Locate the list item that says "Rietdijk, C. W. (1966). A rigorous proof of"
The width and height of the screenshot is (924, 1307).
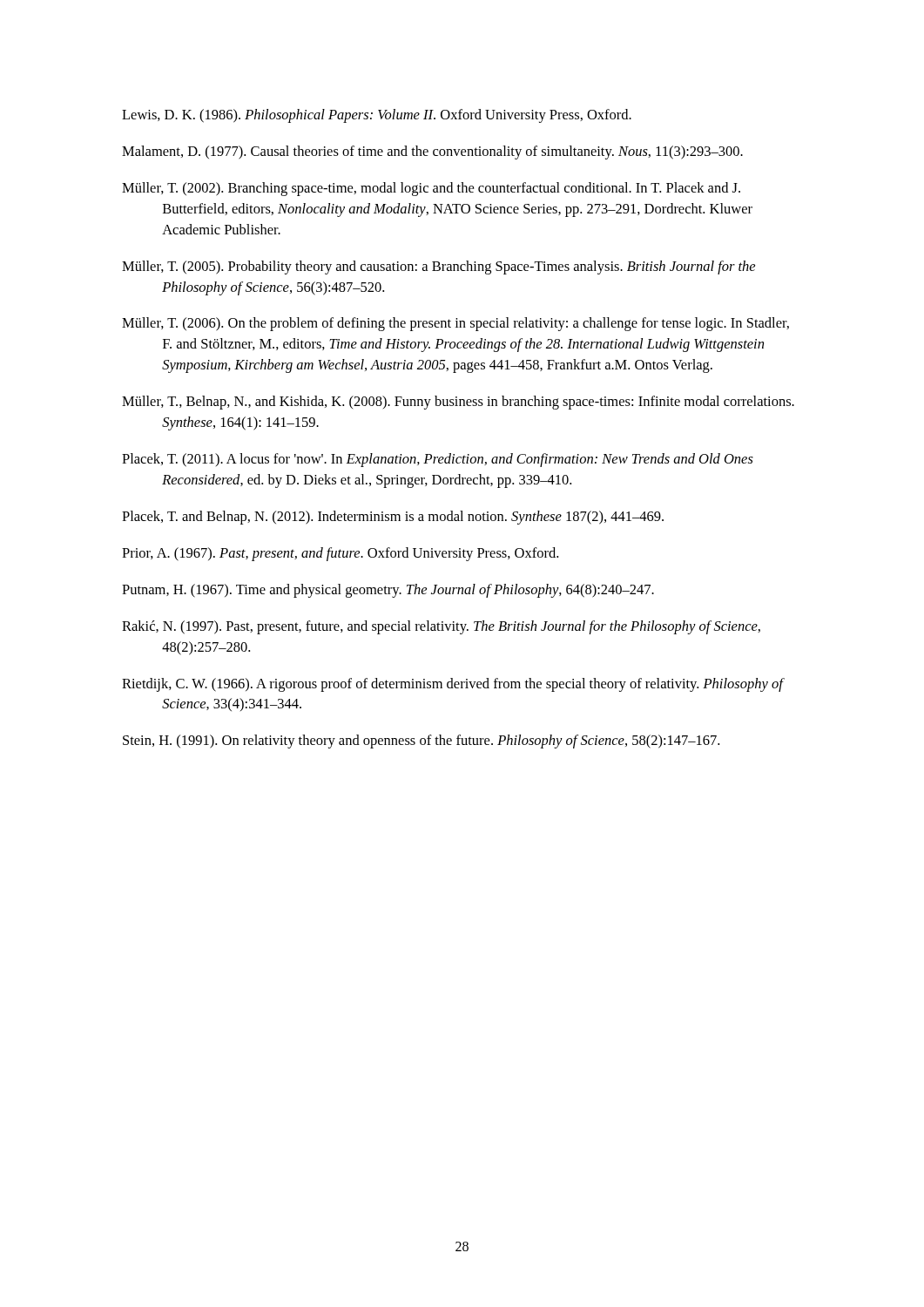coord(462,694)
